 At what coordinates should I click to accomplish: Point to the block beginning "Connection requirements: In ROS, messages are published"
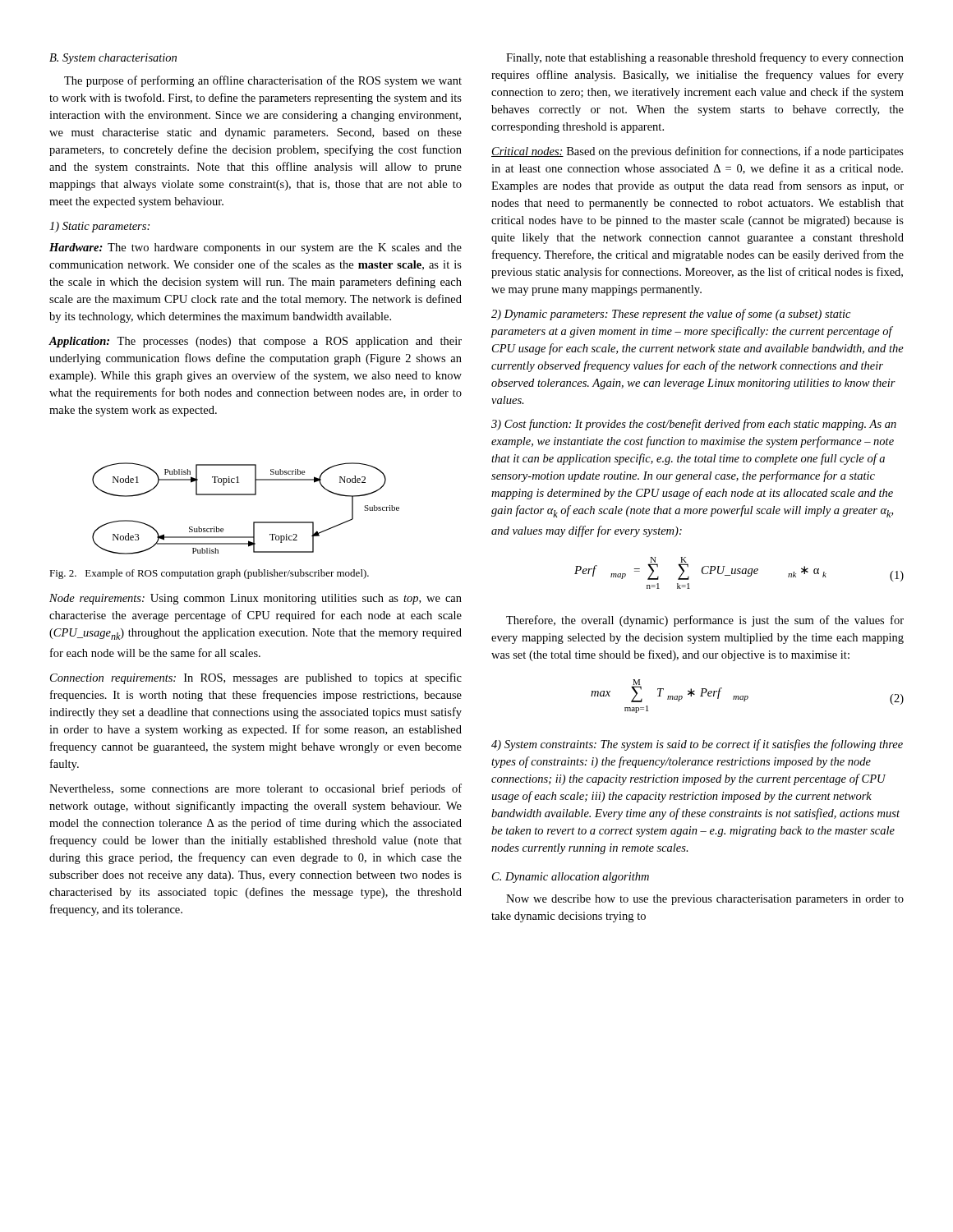click(255, 721)
